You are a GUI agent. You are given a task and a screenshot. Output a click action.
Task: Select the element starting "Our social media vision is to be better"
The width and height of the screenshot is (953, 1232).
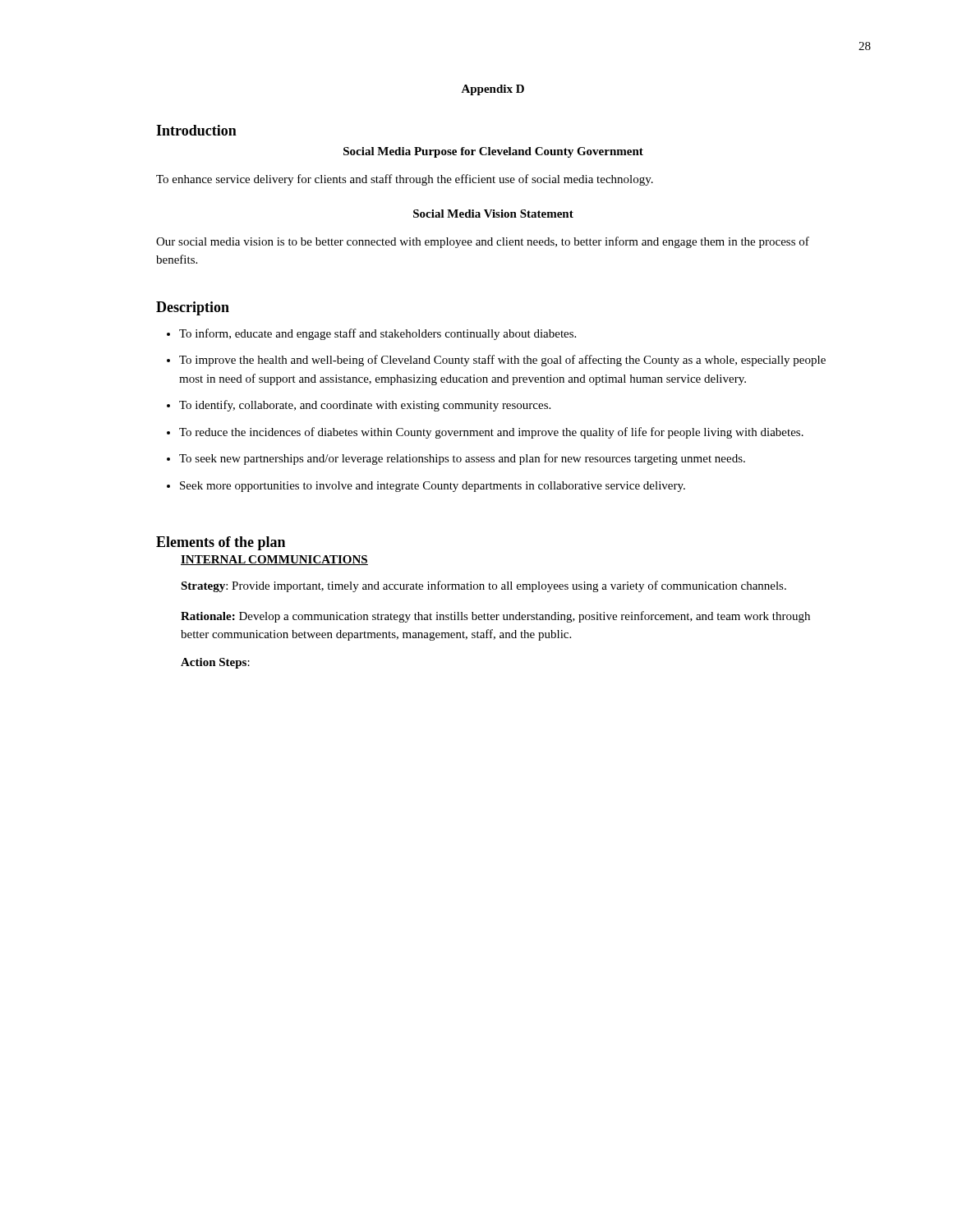(x=483, y=250)
